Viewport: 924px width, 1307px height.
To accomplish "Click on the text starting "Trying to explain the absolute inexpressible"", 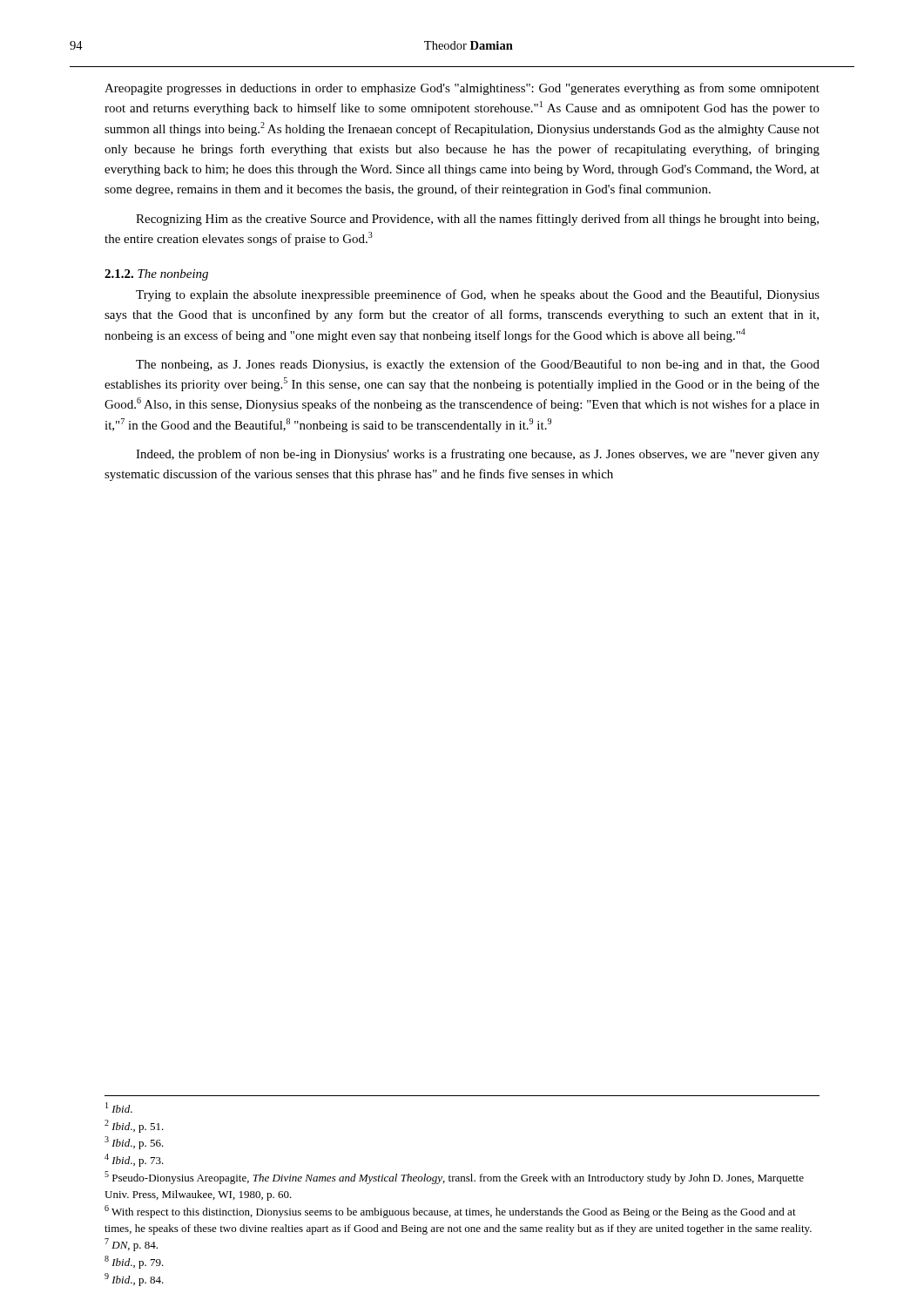I will tap(462, 315).
